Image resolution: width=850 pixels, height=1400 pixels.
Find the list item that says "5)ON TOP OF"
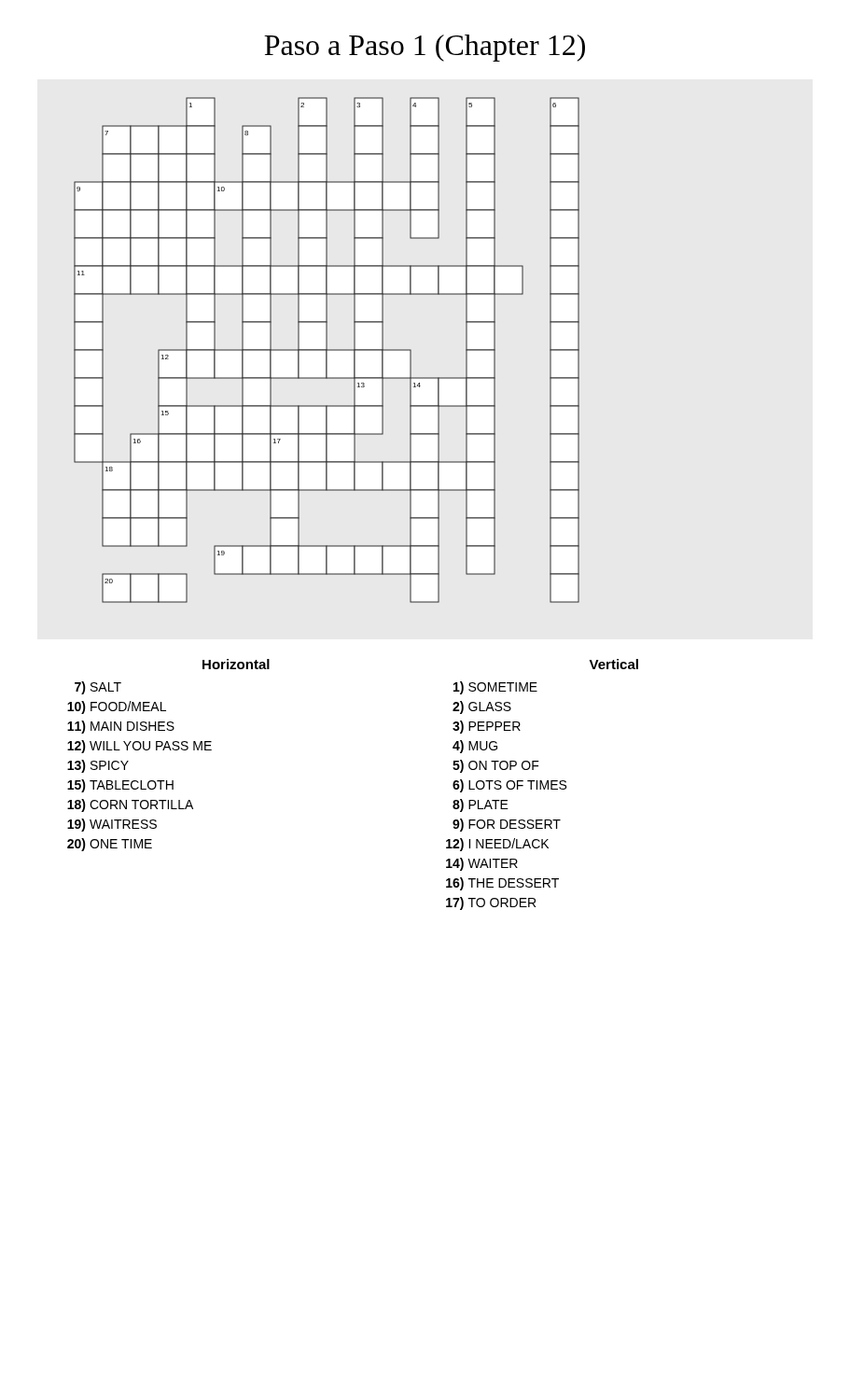tap(487, 765)
